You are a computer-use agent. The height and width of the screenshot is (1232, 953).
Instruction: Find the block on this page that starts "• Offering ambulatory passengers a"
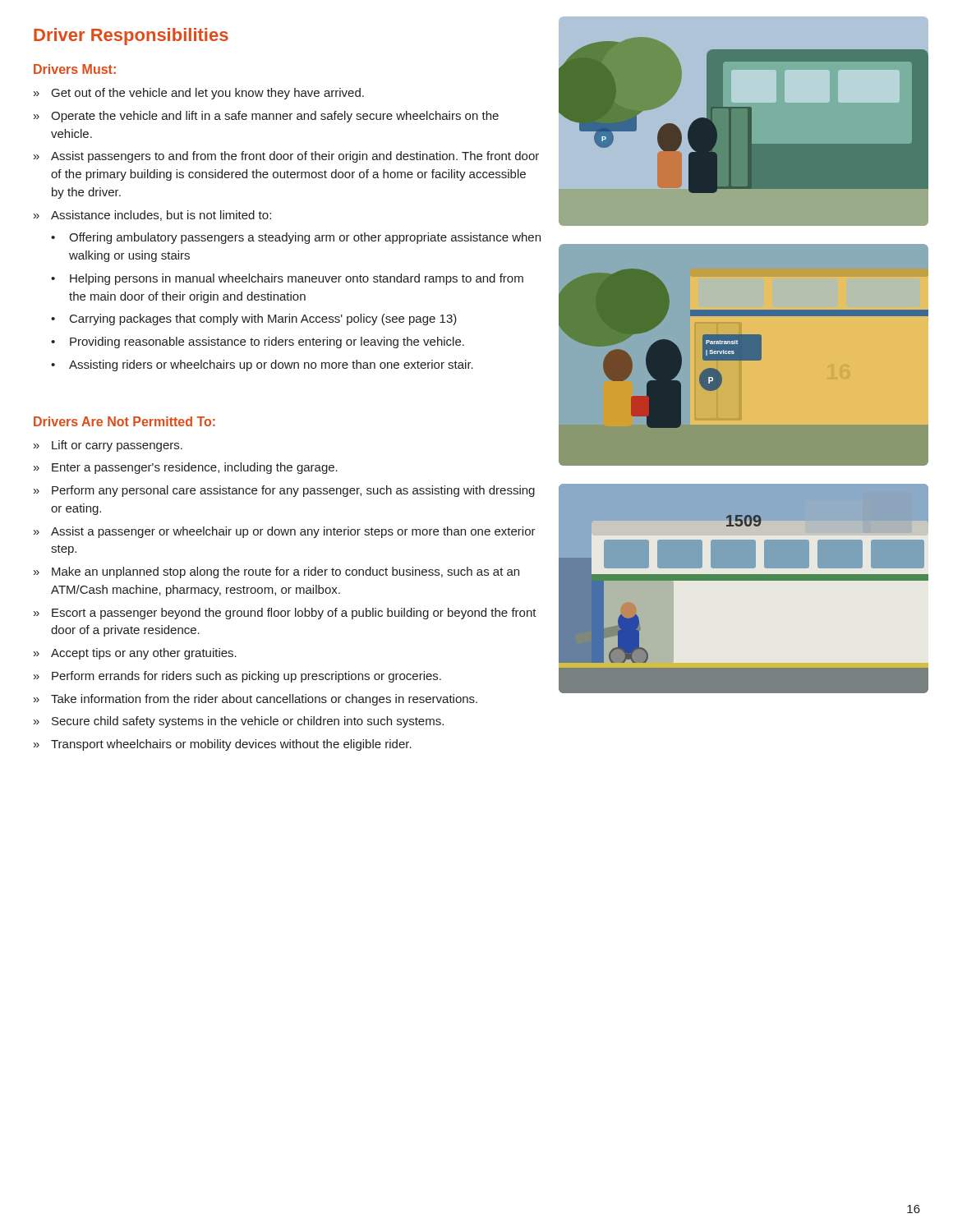click(x=297, y=246)
